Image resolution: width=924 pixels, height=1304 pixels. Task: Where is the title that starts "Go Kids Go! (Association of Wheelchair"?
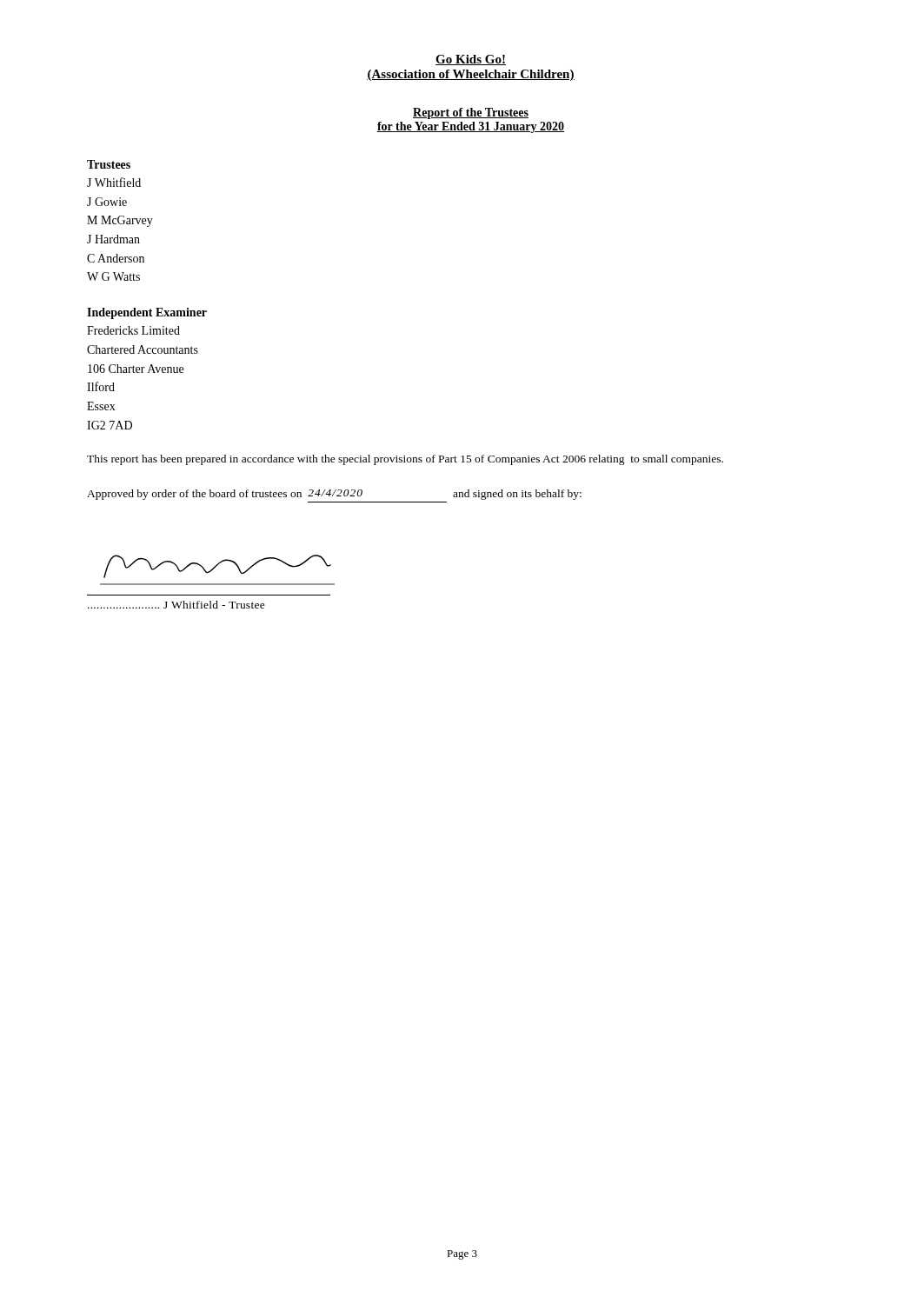471,67
